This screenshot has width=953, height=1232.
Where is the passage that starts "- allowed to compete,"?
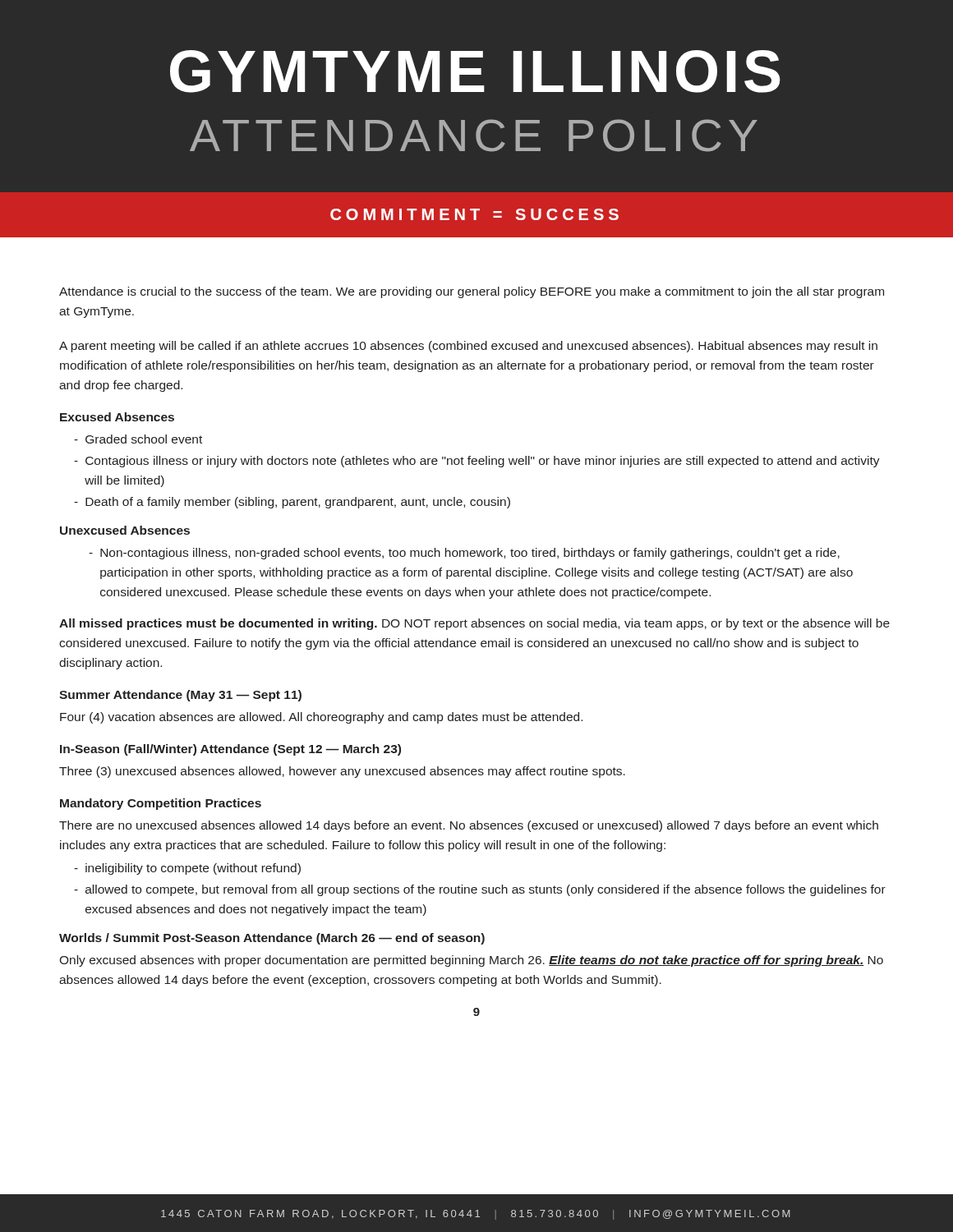point(484,899)
